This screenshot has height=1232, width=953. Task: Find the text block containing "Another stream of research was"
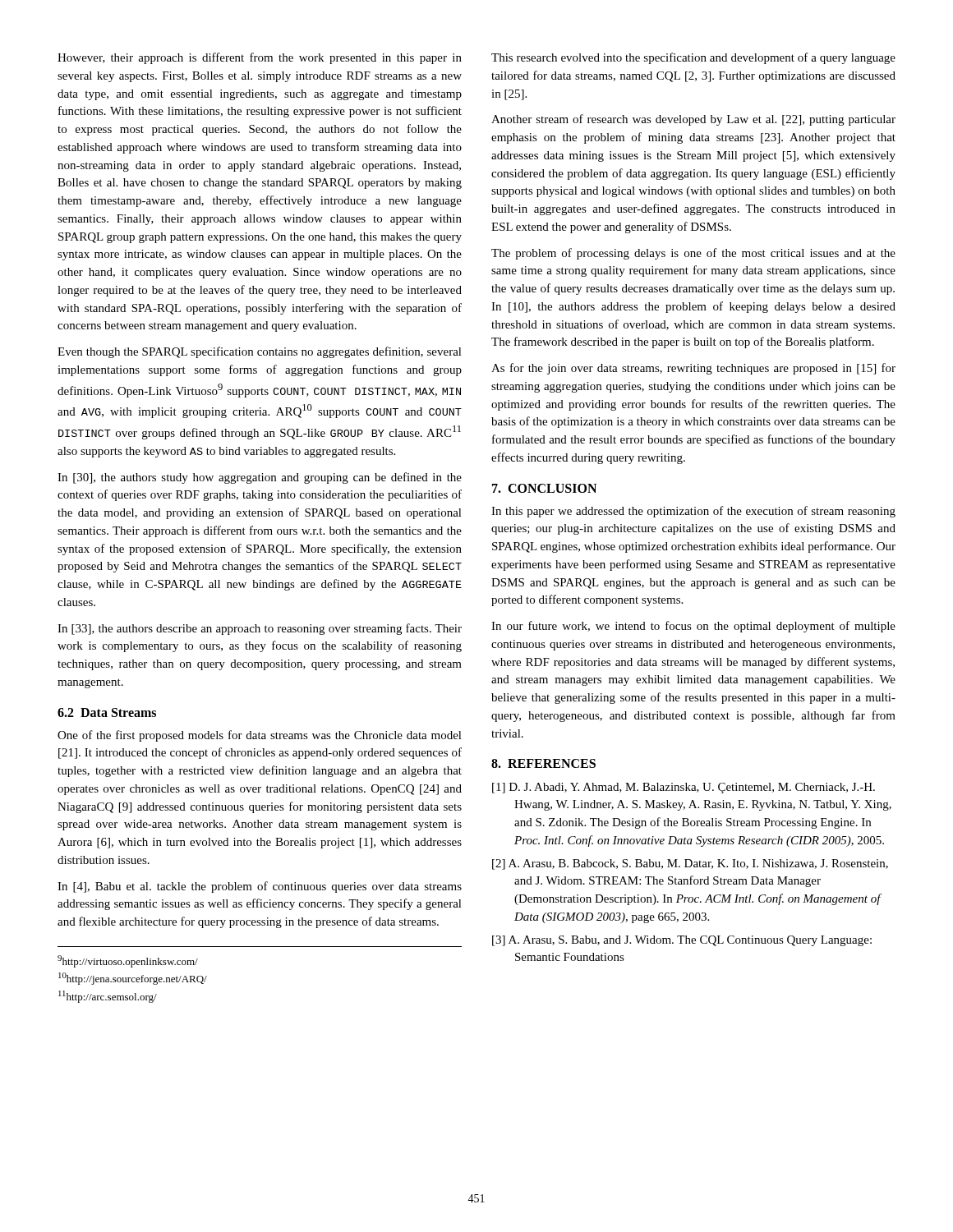[x=693, y=174]
